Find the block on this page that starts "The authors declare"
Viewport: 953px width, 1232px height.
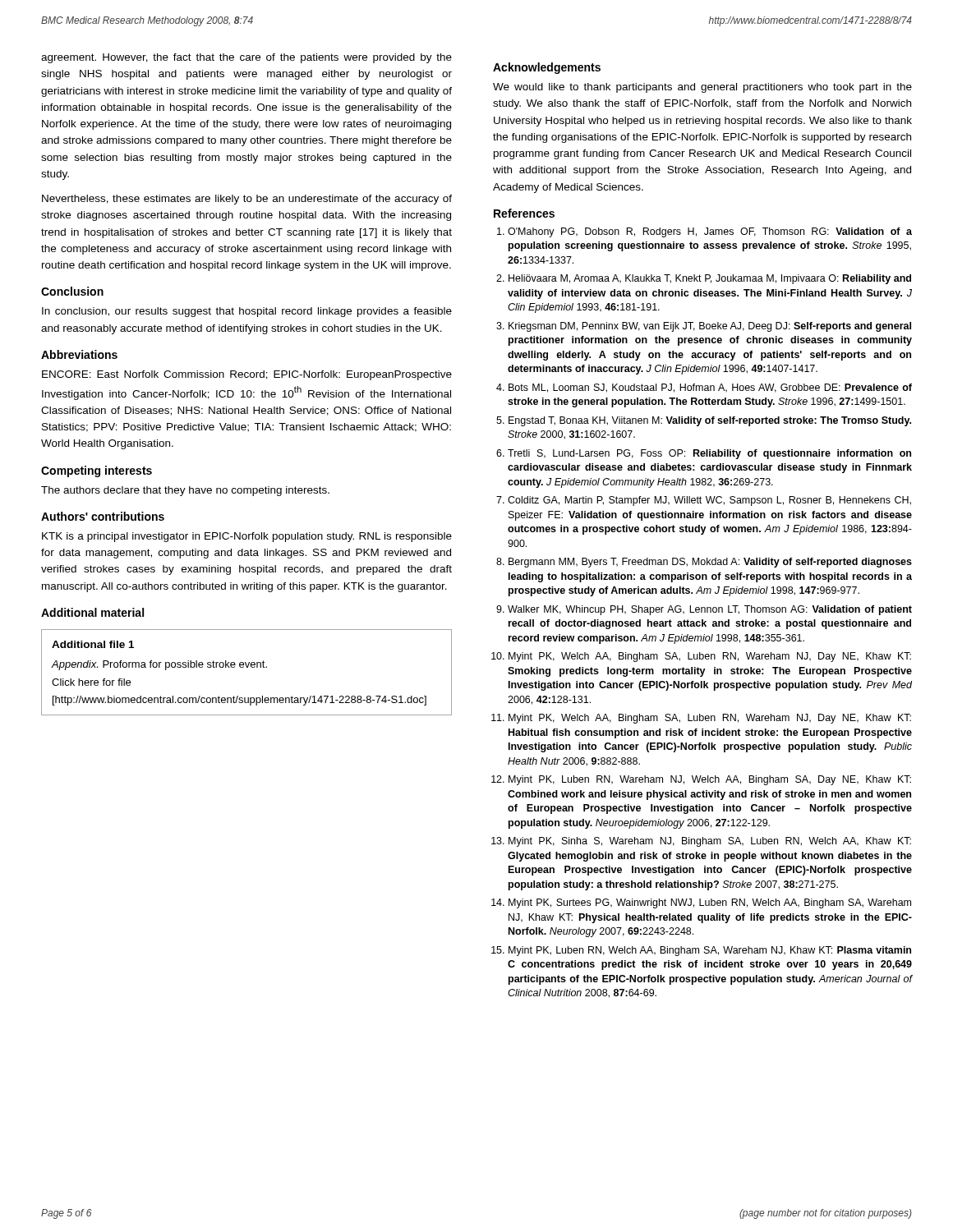(x=246, y=490)
